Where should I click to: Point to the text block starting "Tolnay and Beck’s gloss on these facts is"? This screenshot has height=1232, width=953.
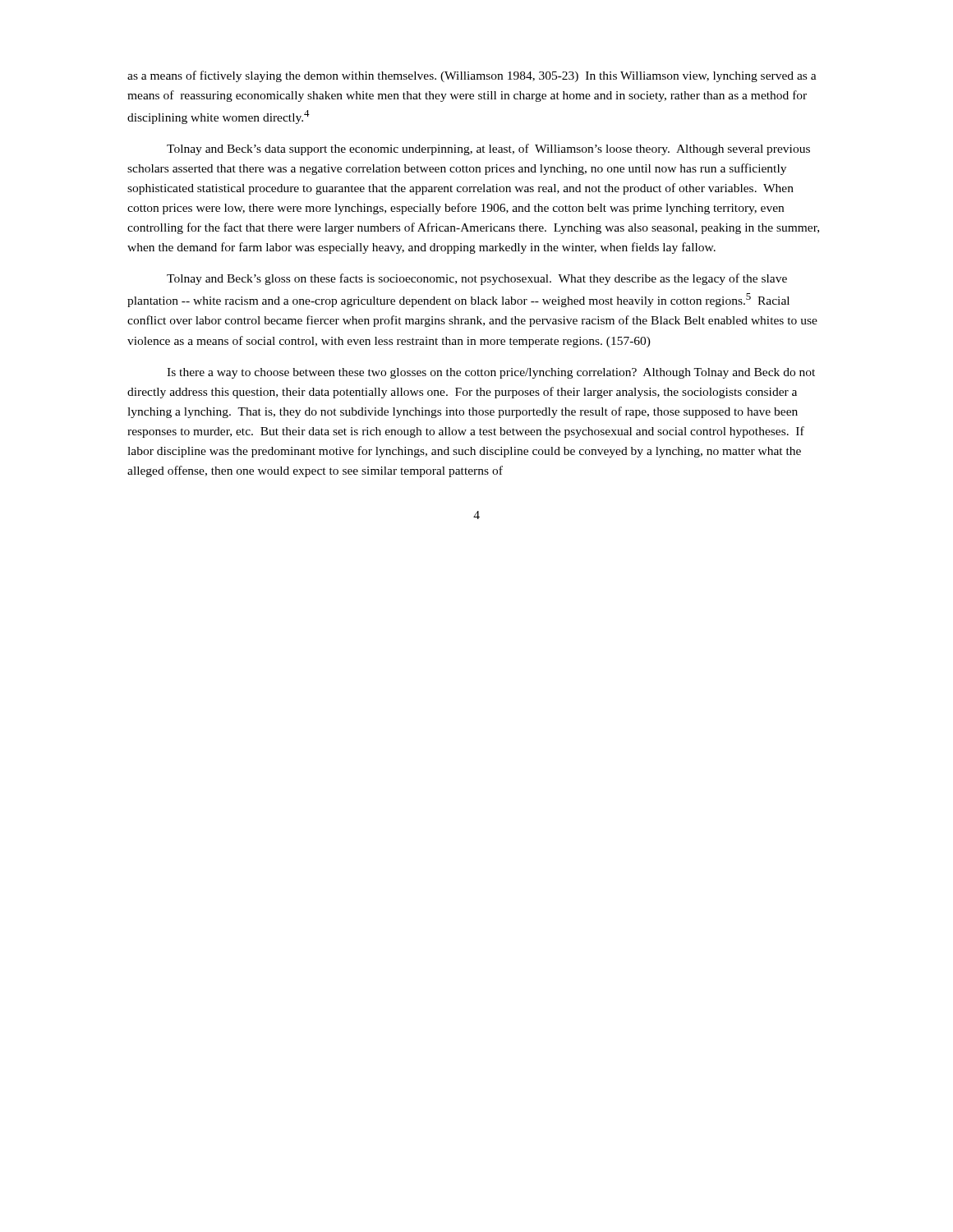[476, 310]
